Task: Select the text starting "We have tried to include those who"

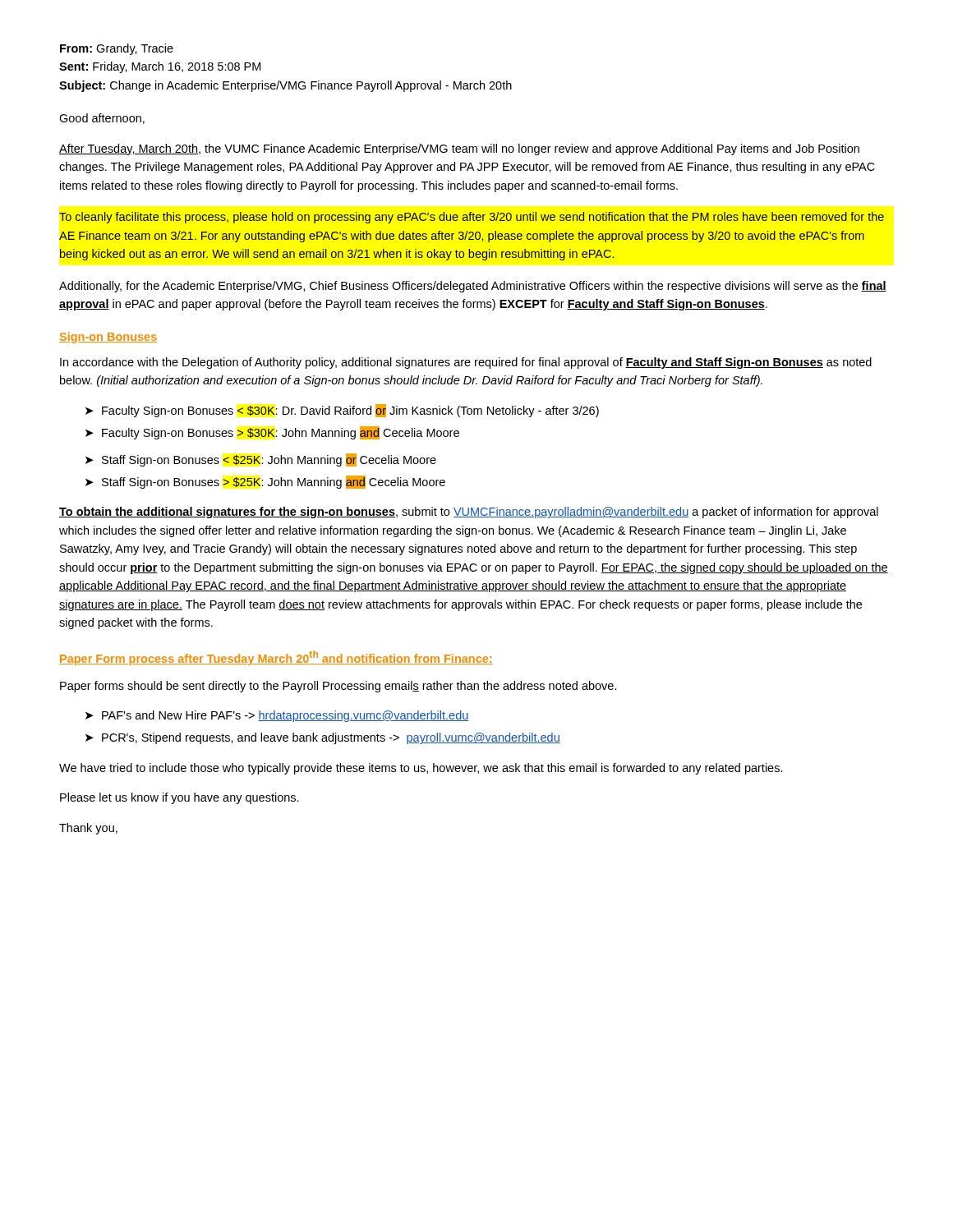Action: 421,768
